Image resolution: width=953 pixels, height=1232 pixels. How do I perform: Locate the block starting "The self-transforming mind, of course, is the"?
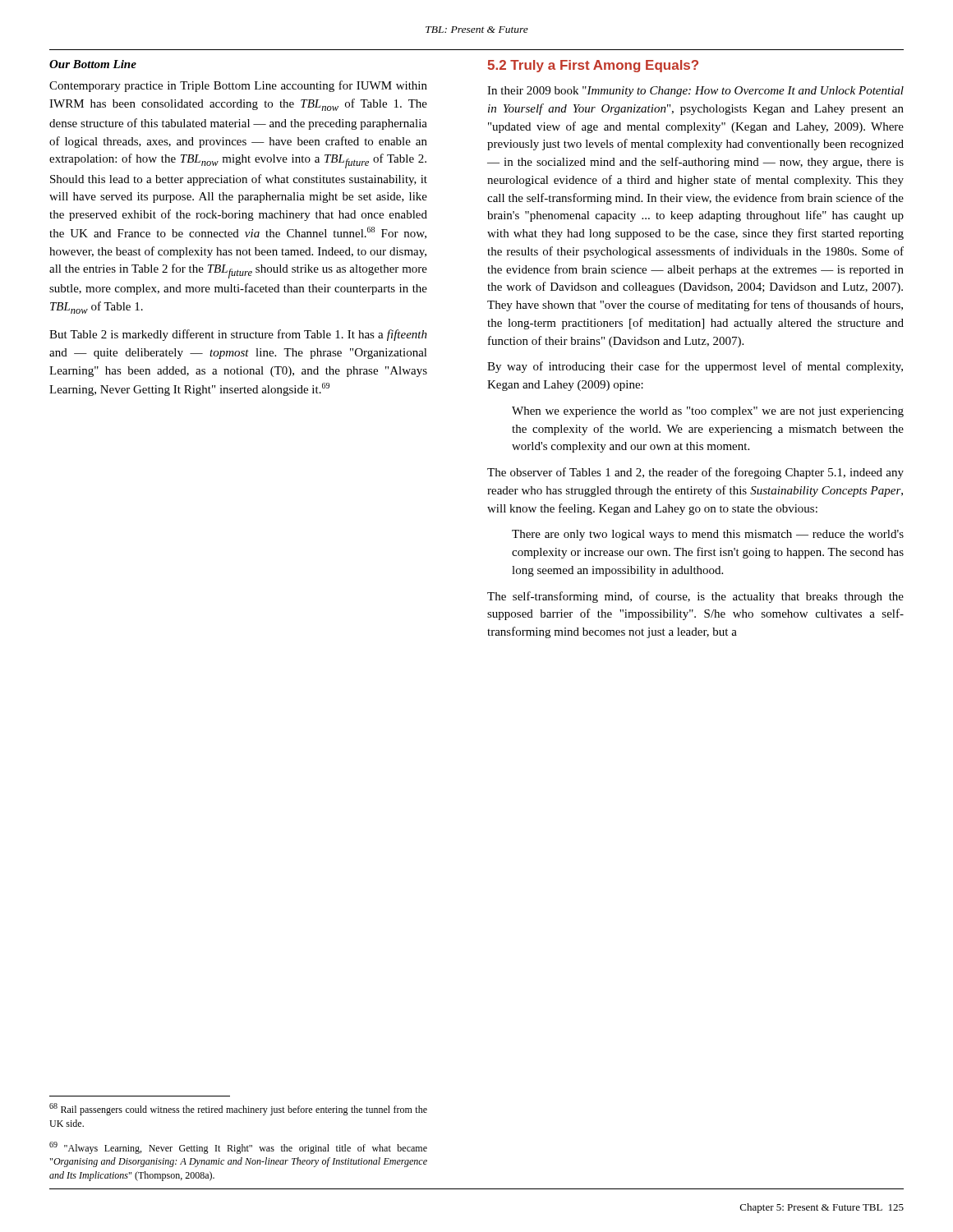pyautogui.click(x=695, y=614)
